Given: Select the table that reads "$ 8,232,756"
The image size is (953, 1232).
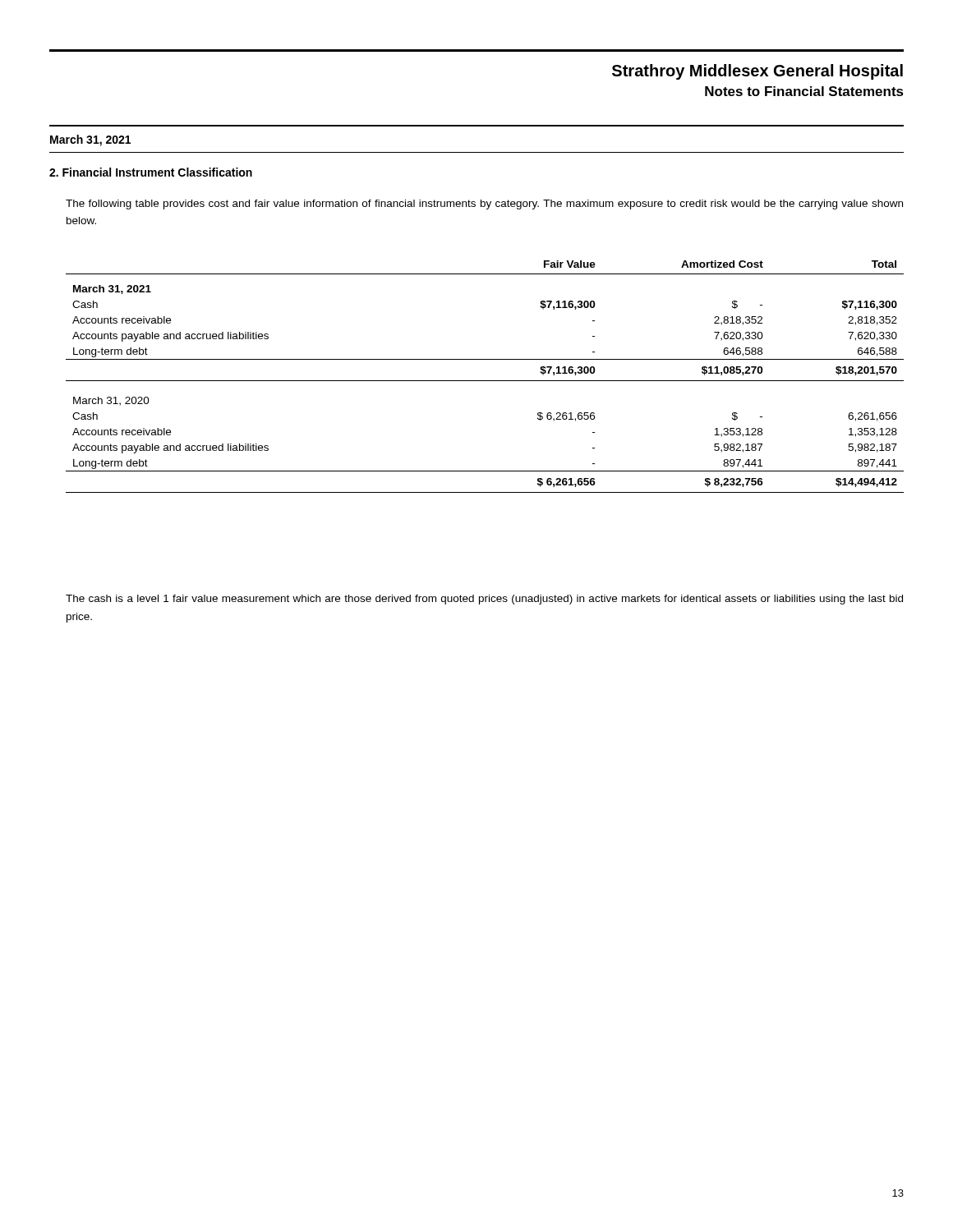Looking at the screenshot, I should (485, 374).
